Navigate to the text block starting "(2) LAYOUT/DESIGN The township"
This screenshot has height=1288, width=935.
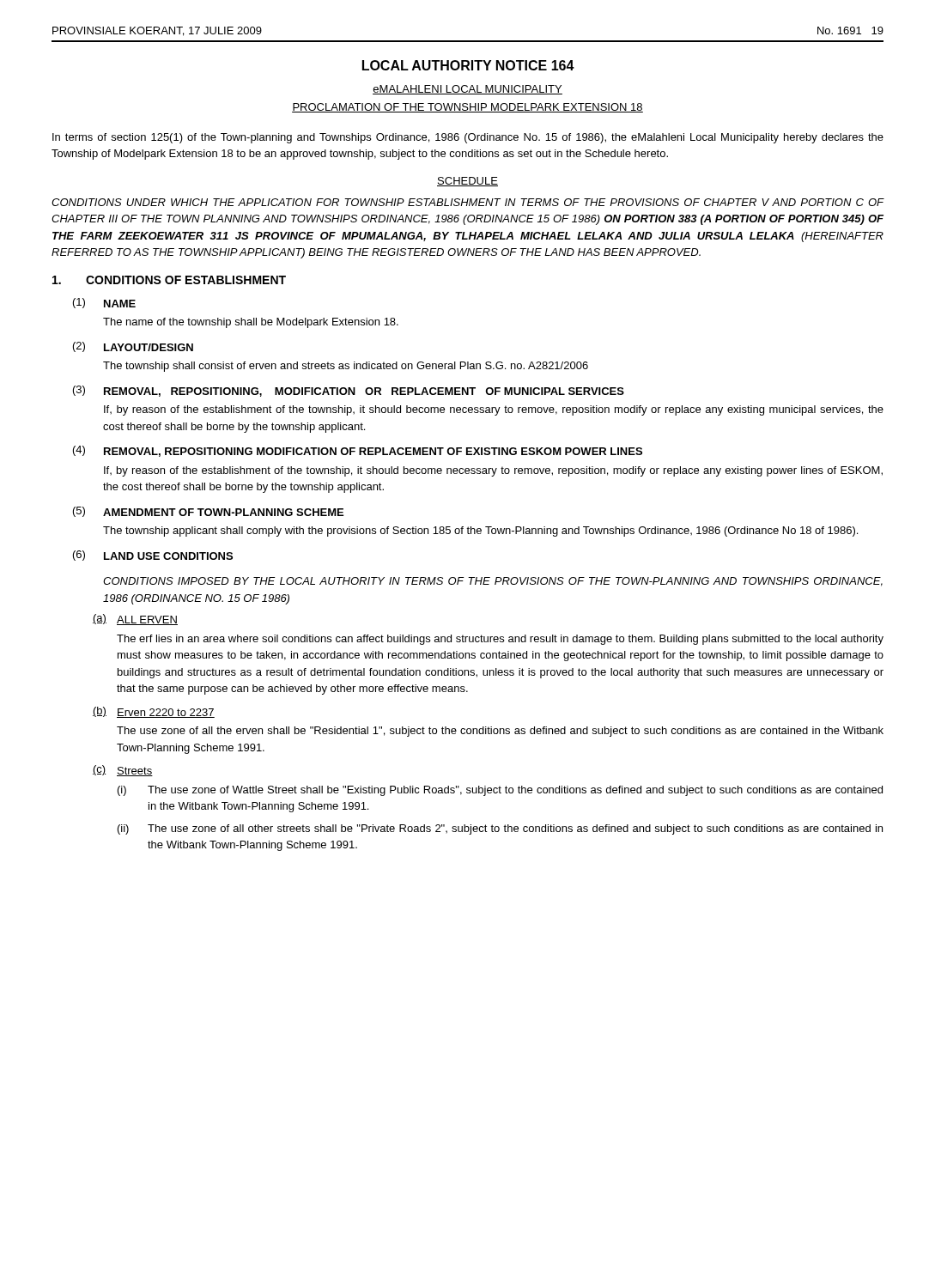(x=478, y=356)
